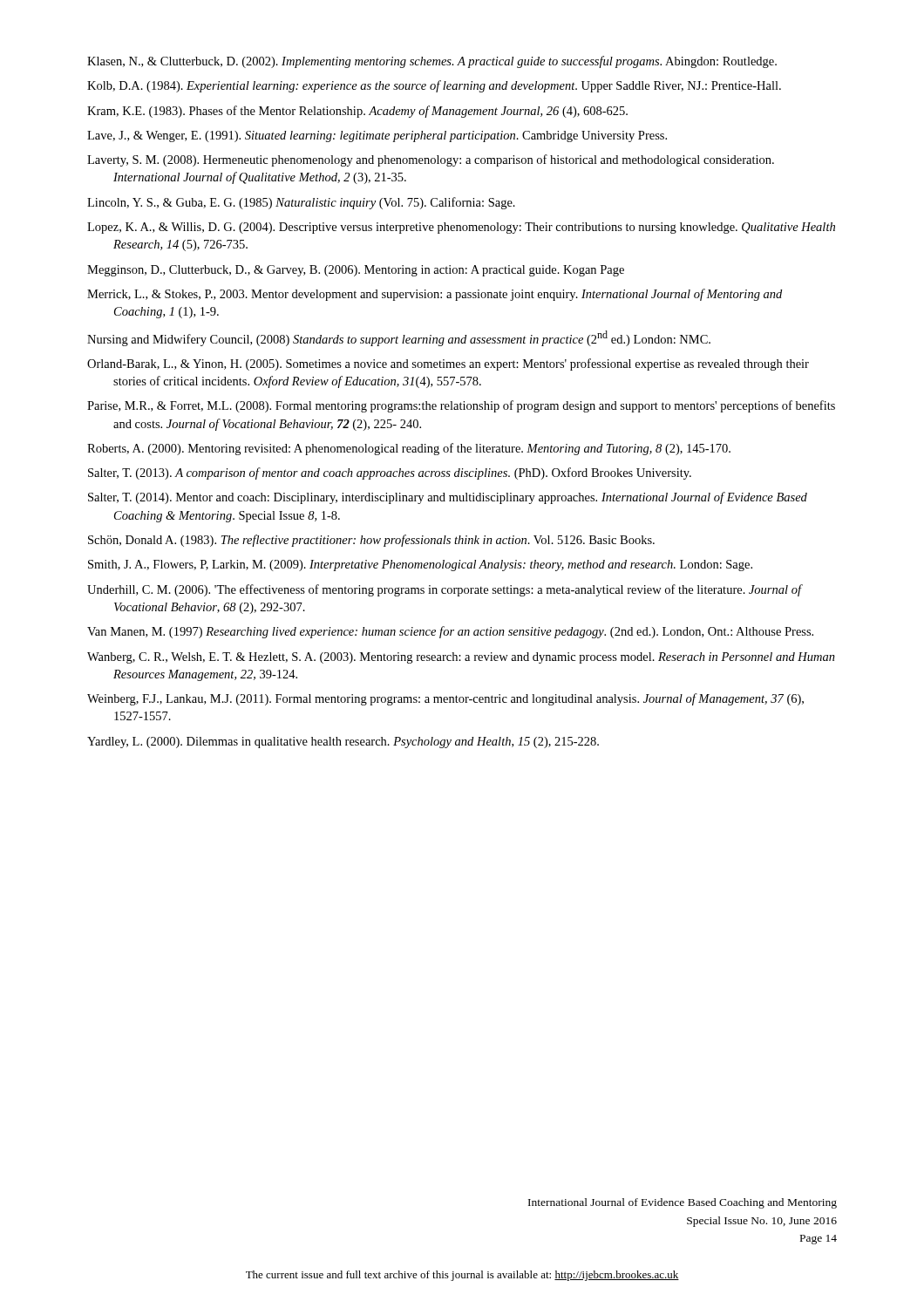
Task: Click the passage that begins "Kolb, D.A. (1984). Experiential learning: experience as"
Action: 434,86
